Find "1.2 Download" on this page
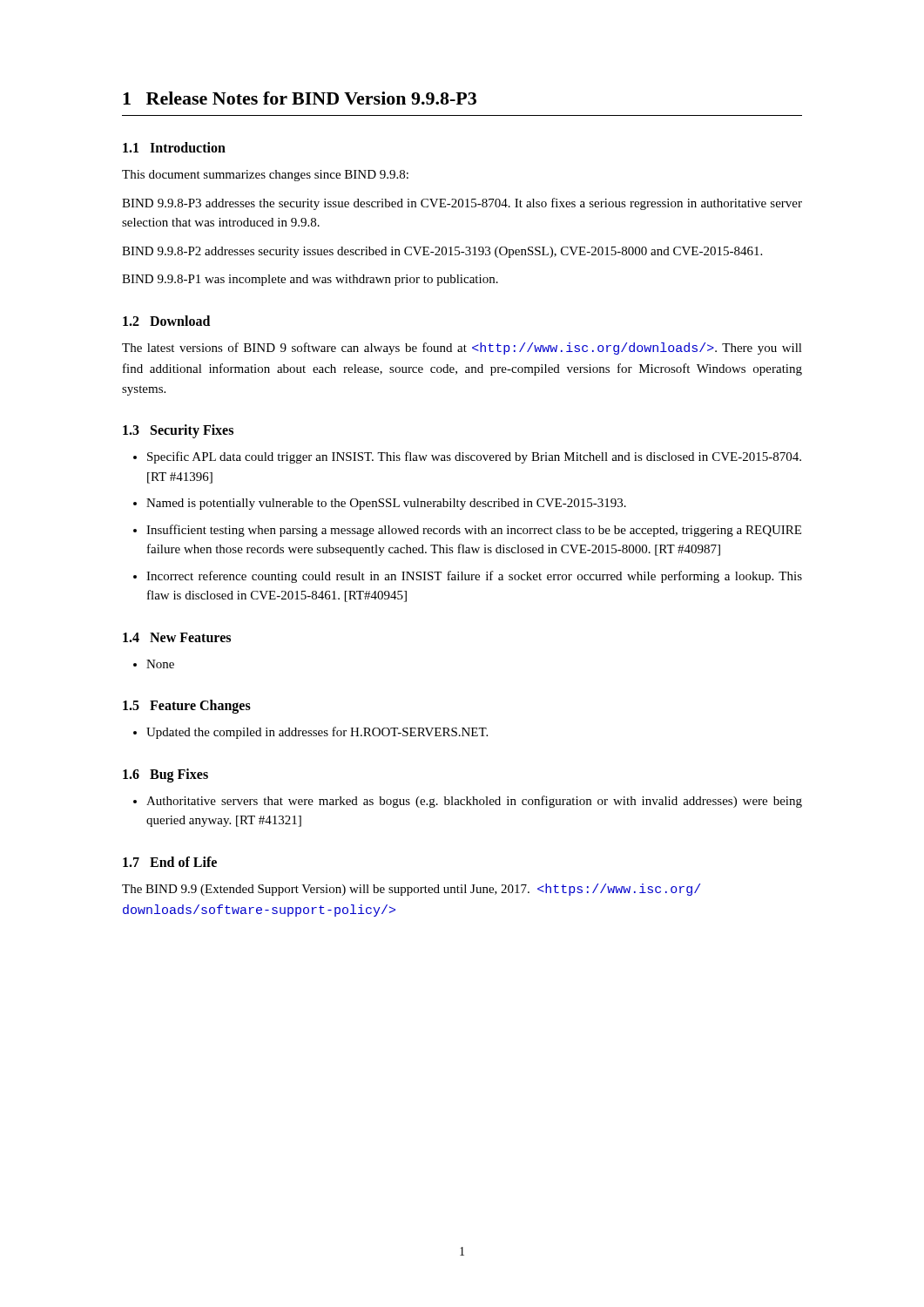This screenshot has width=924, height=1307. coord(166,321)
